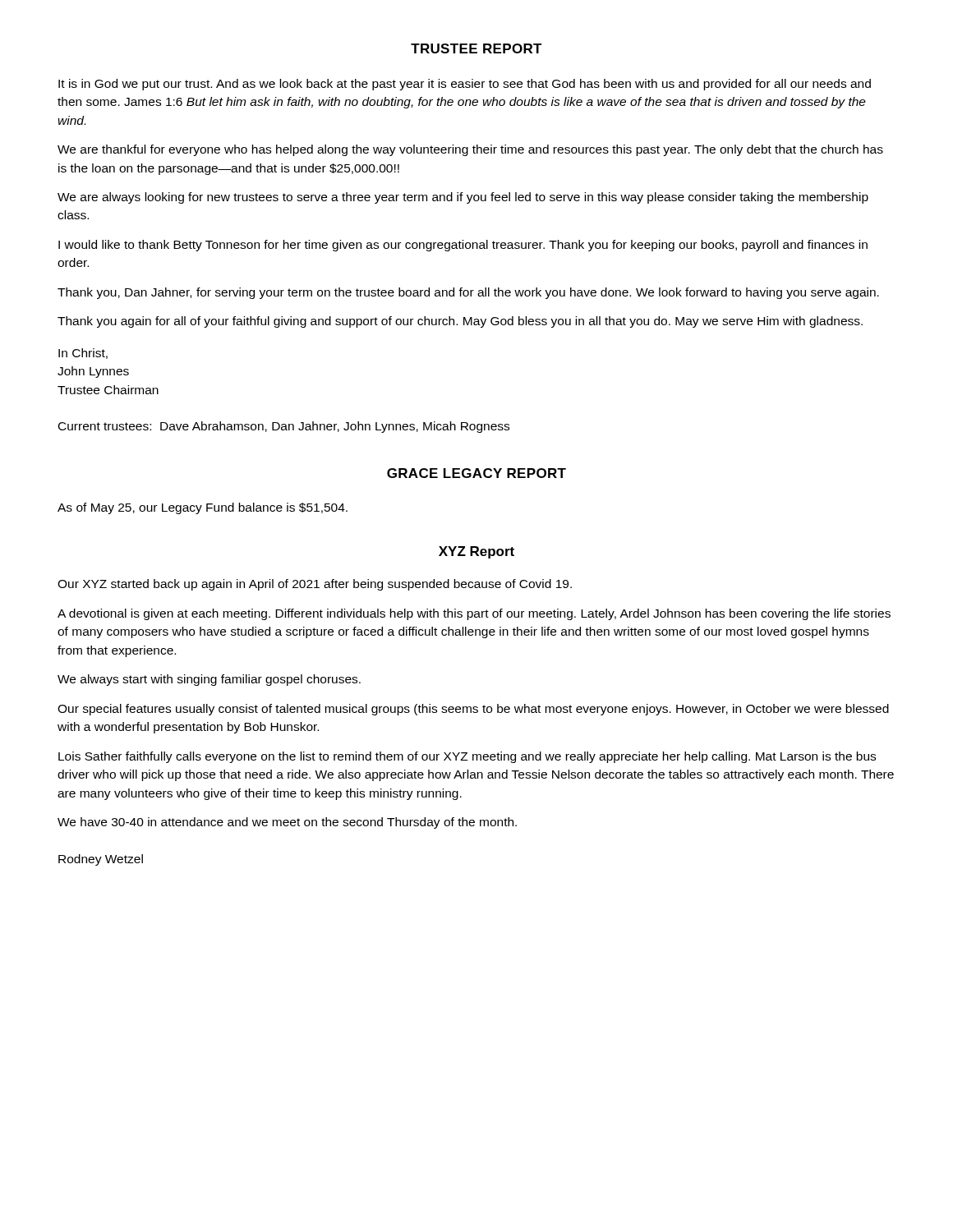Click on the text block that says "We are always looking for new trustees"
The width and height of the screenshot is (953, 1232).
[463, 206]
